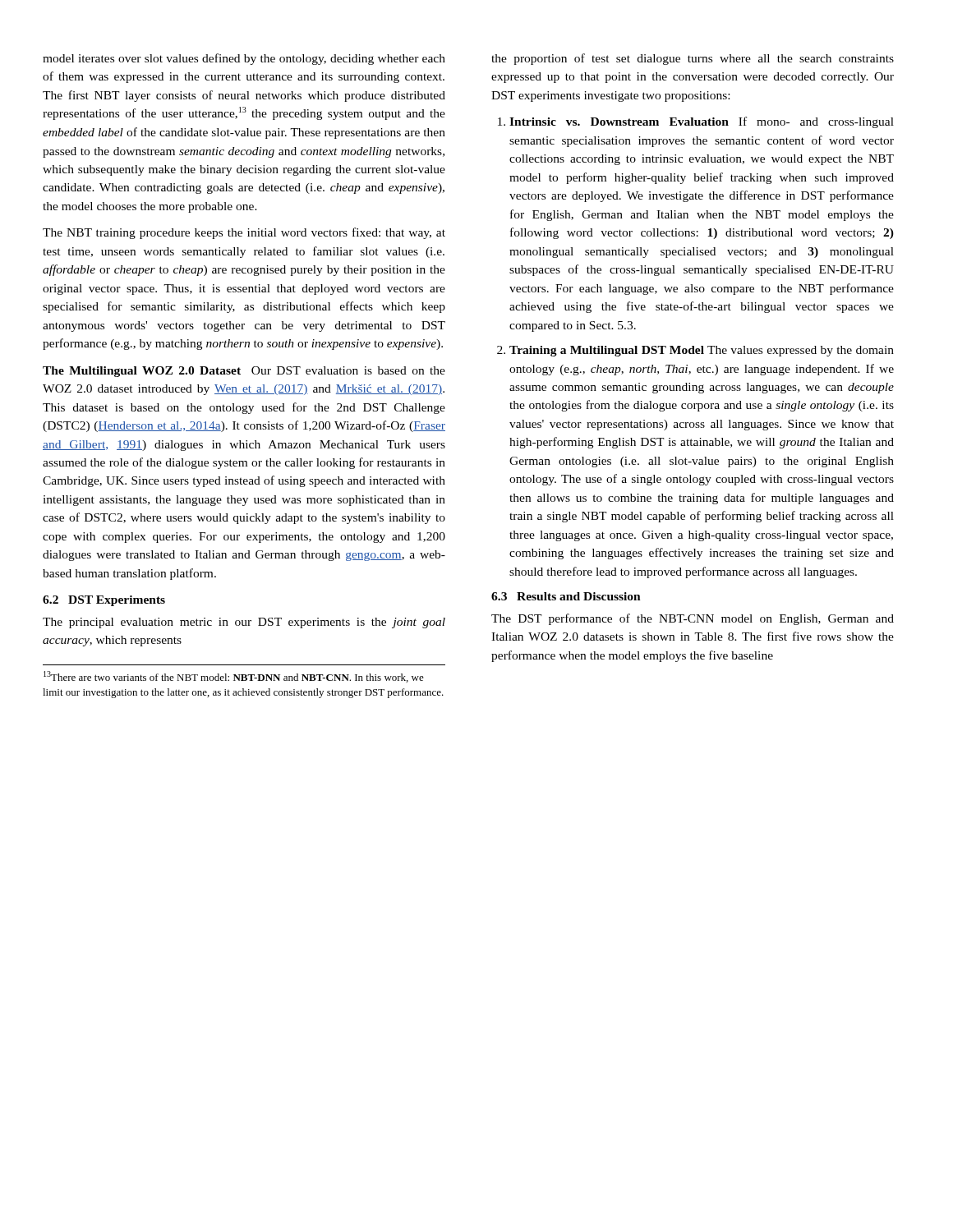Locate the text block with the text "The Multilingual WOZ 2.0 Dataset Our DST evaluation"

point(244,472)
